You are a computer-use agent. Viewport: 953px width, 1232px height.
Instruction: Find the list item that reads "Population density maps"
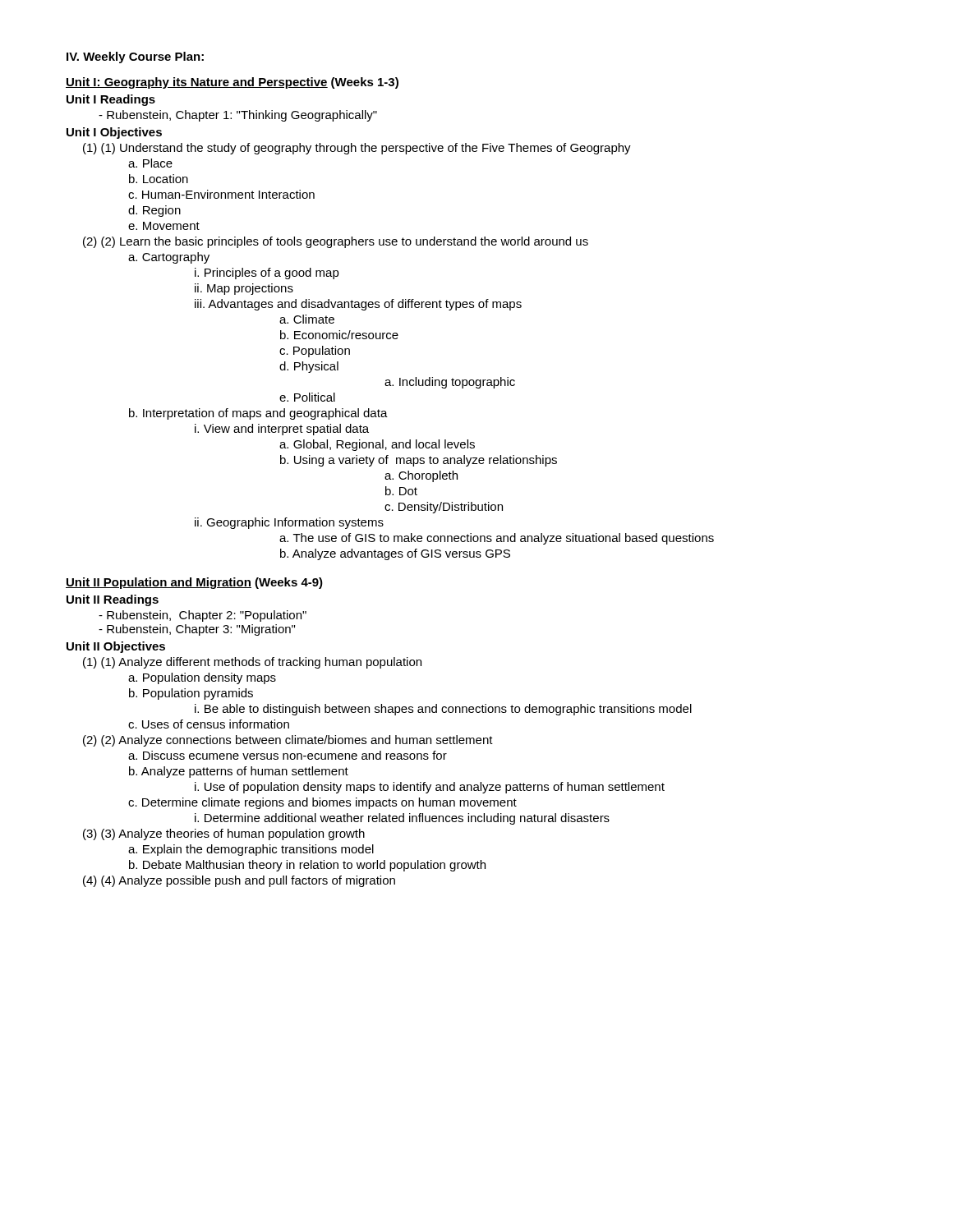click(209, 677)
